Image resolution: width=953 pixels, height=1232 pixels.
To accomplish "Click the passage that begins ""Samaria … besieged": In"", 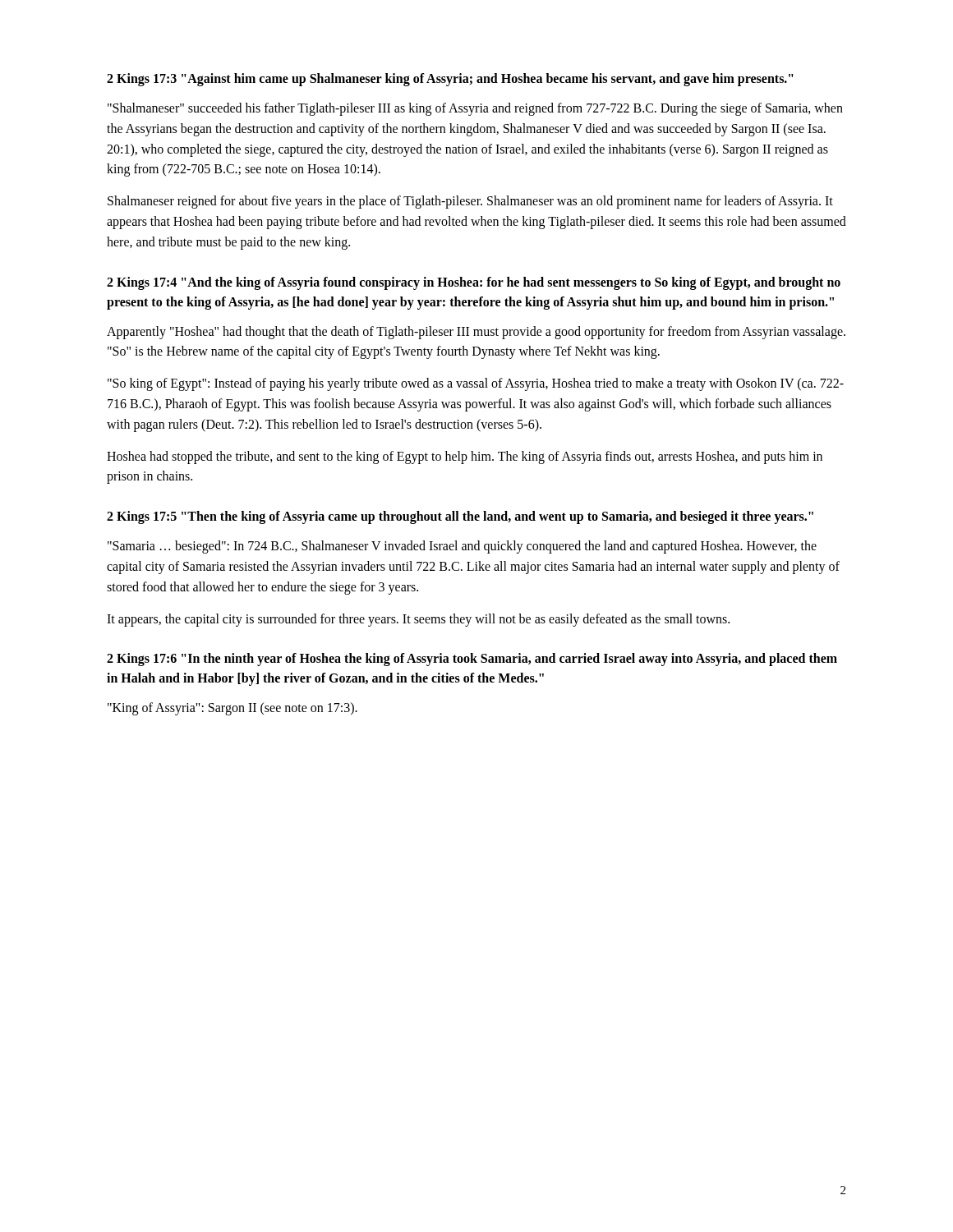I will pos(473,566).
